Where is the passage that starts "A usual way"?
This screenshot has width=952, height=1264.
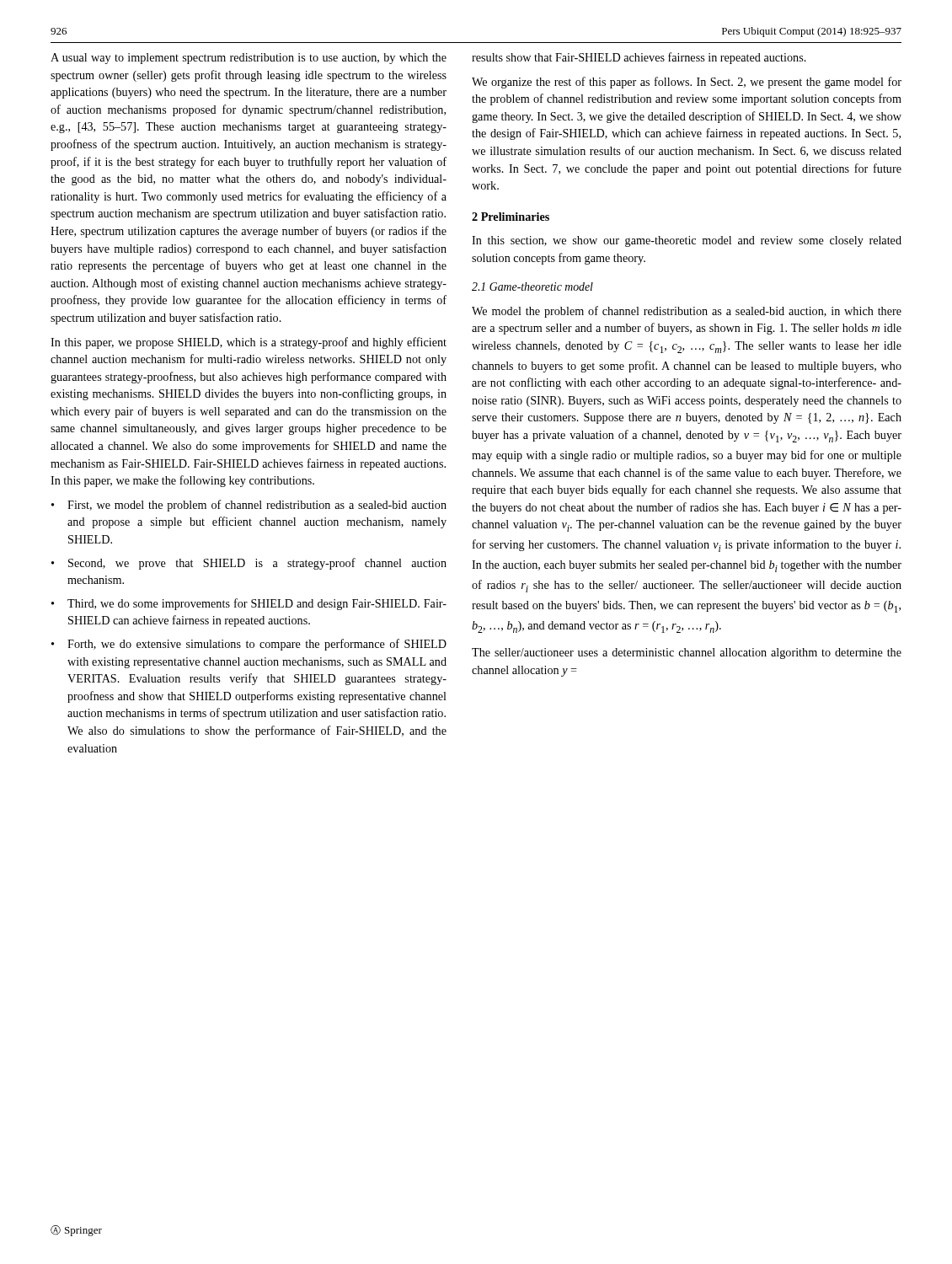pos(249,188)
